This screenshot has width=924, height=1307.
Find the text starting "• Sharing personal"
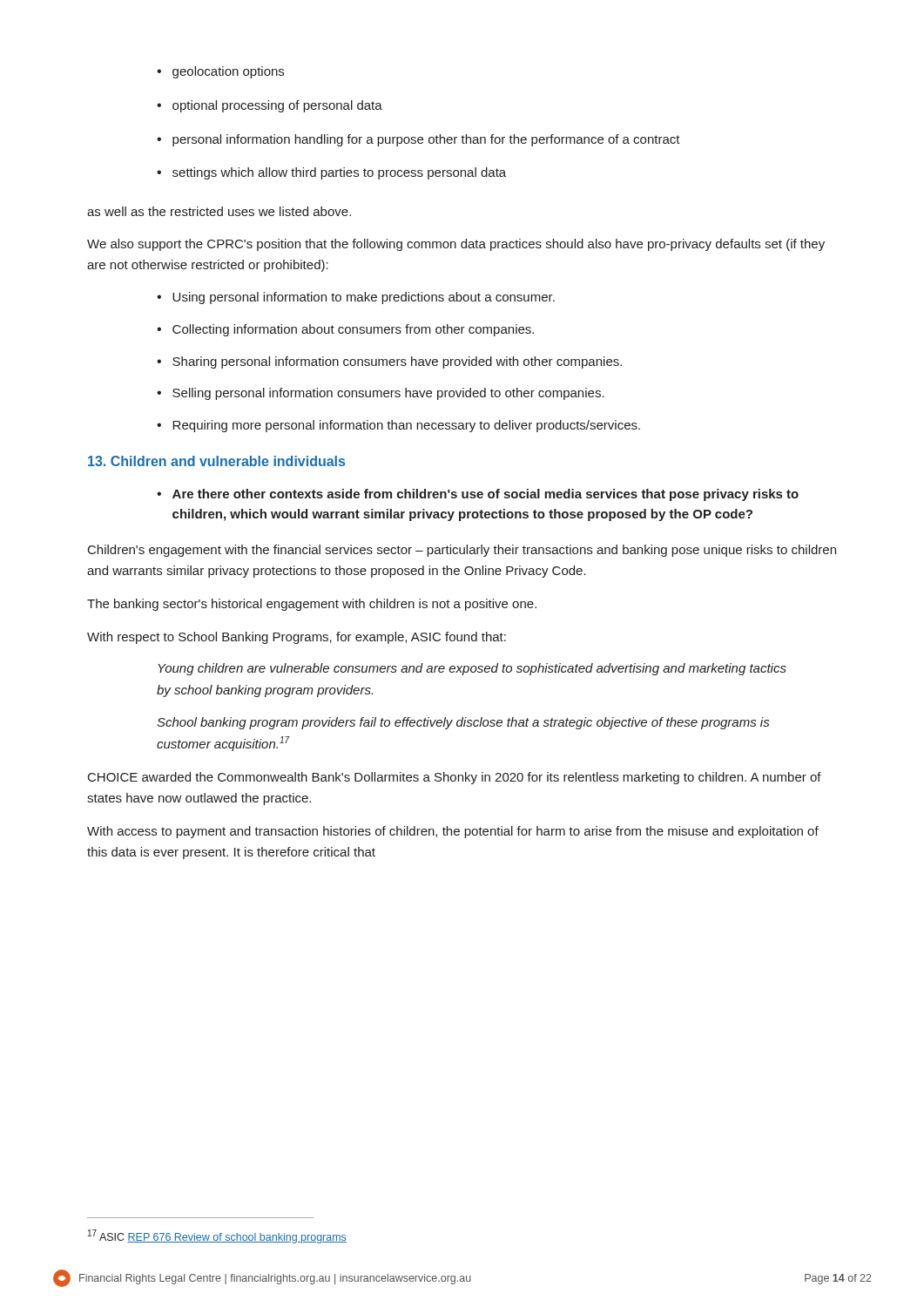click(390, 362)
